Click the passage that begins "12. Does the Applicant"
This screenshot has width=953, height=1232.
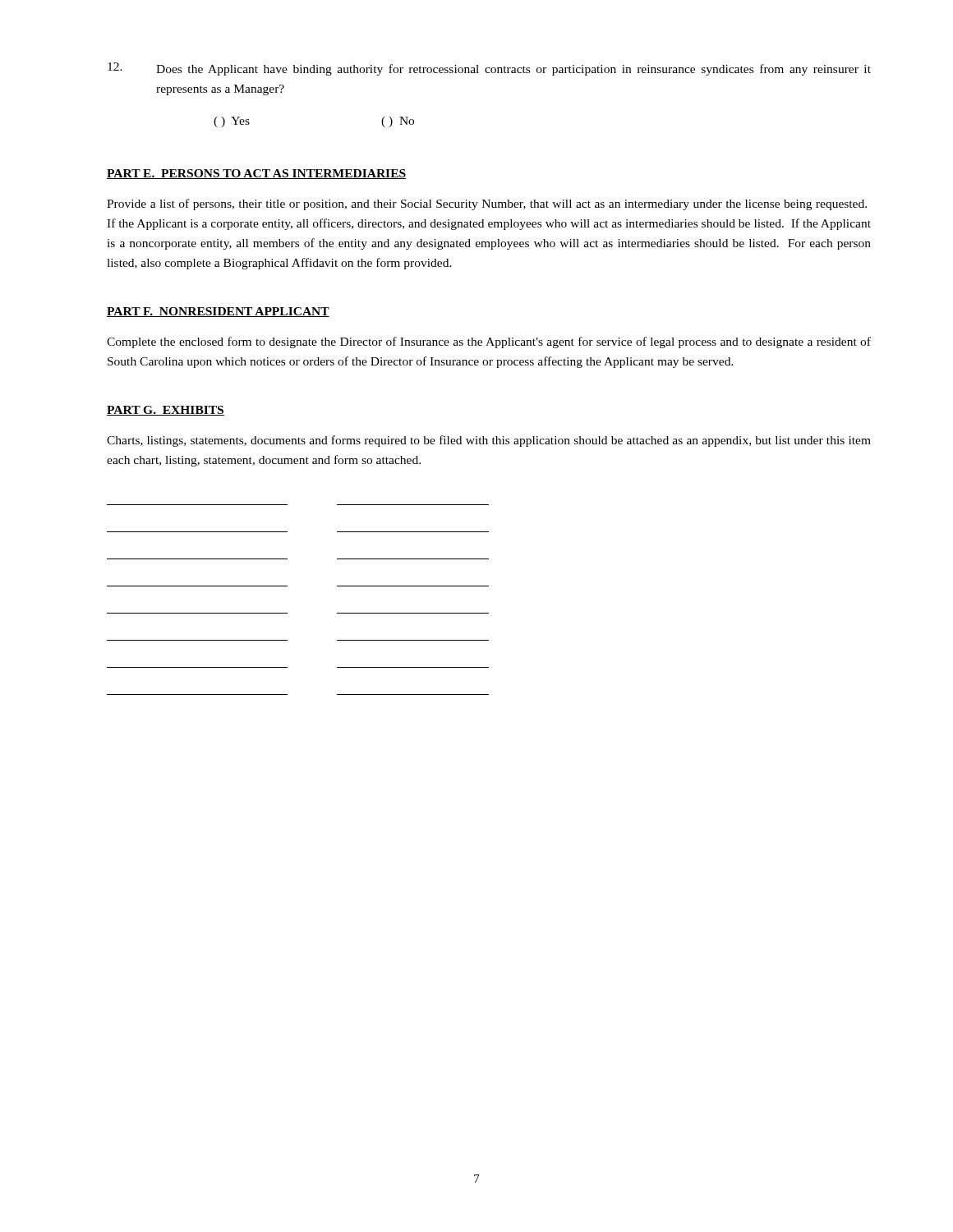click(489, 79)
